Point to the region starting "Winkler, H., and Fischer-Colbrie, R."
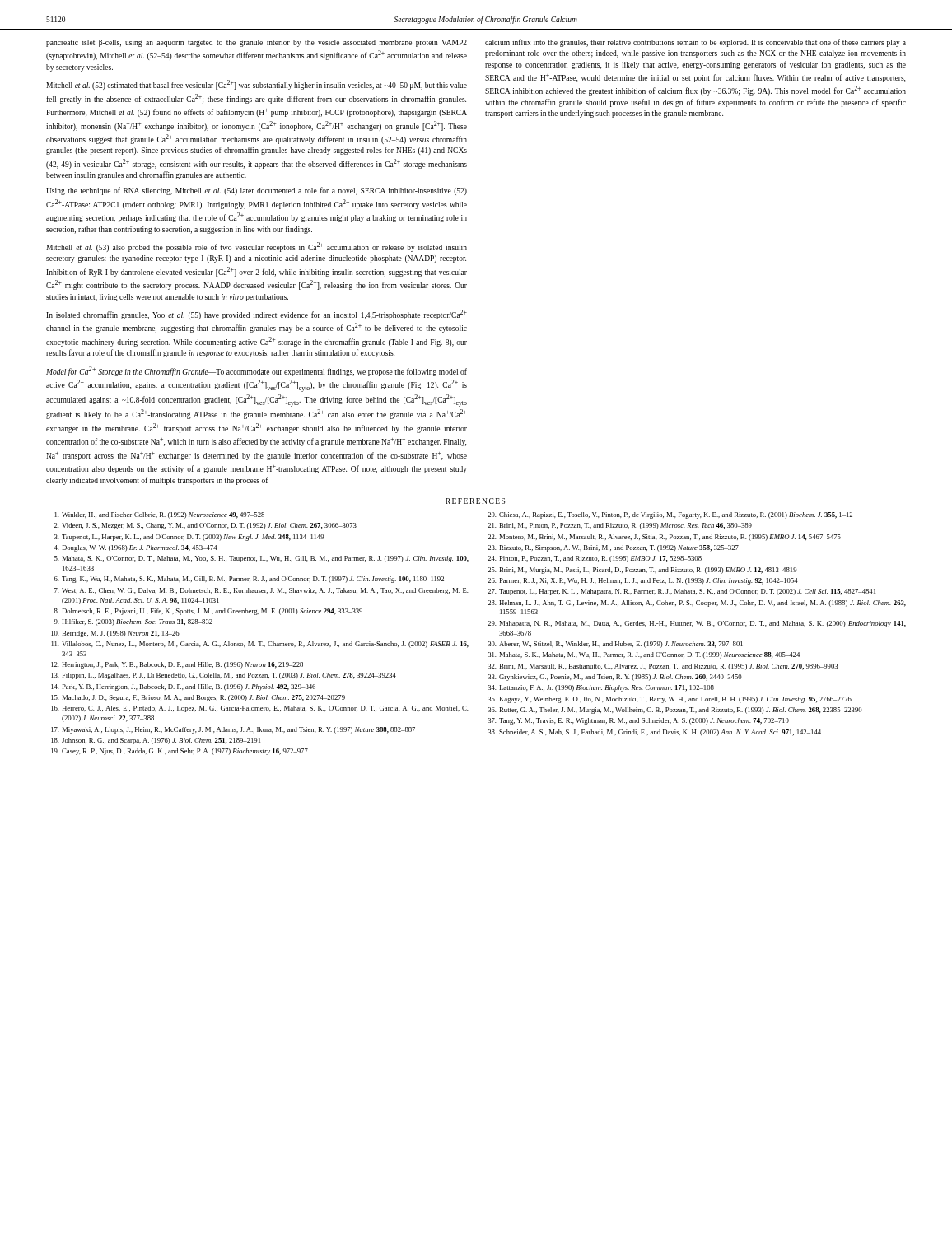This screenshot has height=1235, width=952. pyautogui.click(x=257, y=515)
